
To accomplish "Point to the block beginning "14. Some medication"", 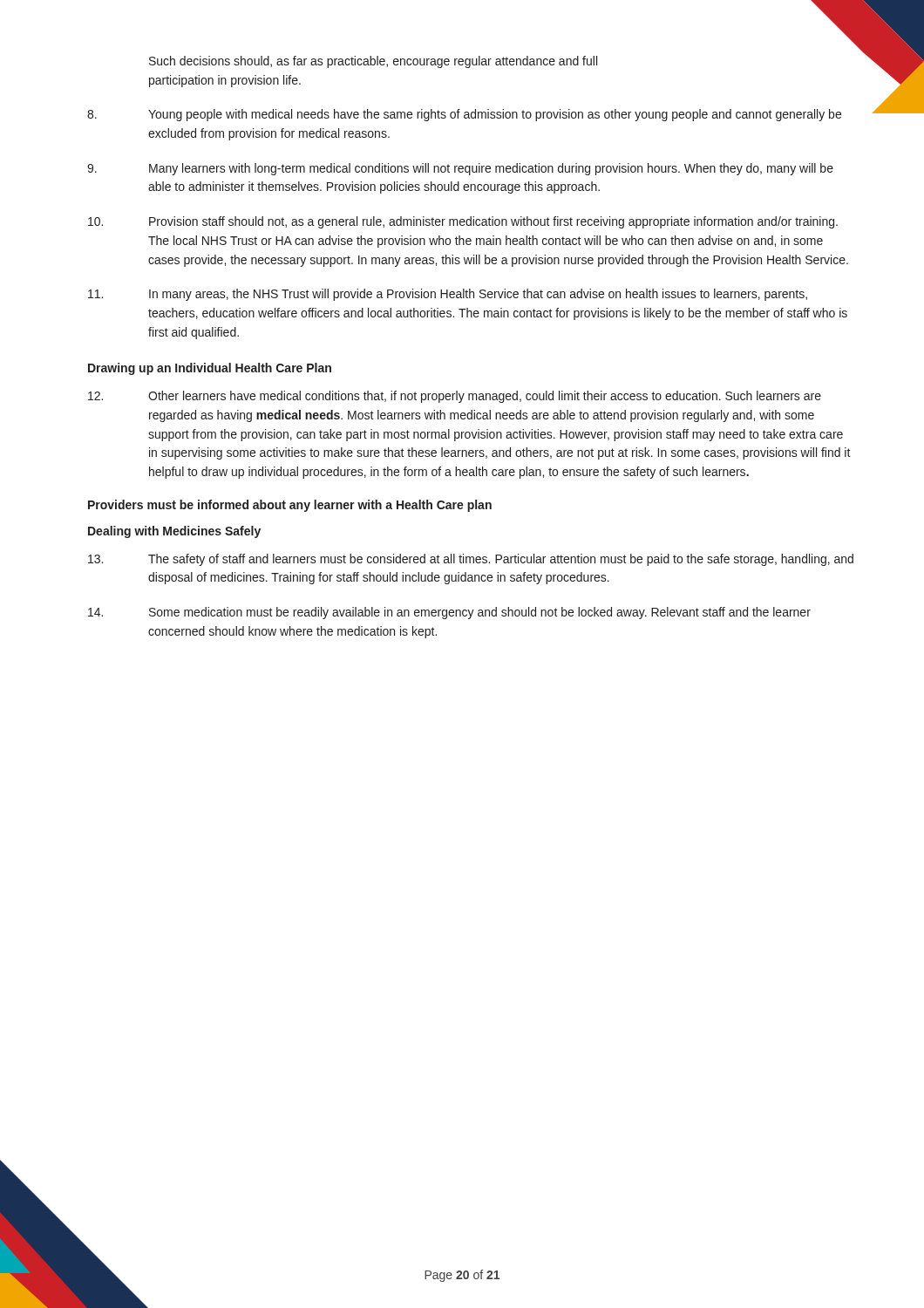I will click(471, 622).
